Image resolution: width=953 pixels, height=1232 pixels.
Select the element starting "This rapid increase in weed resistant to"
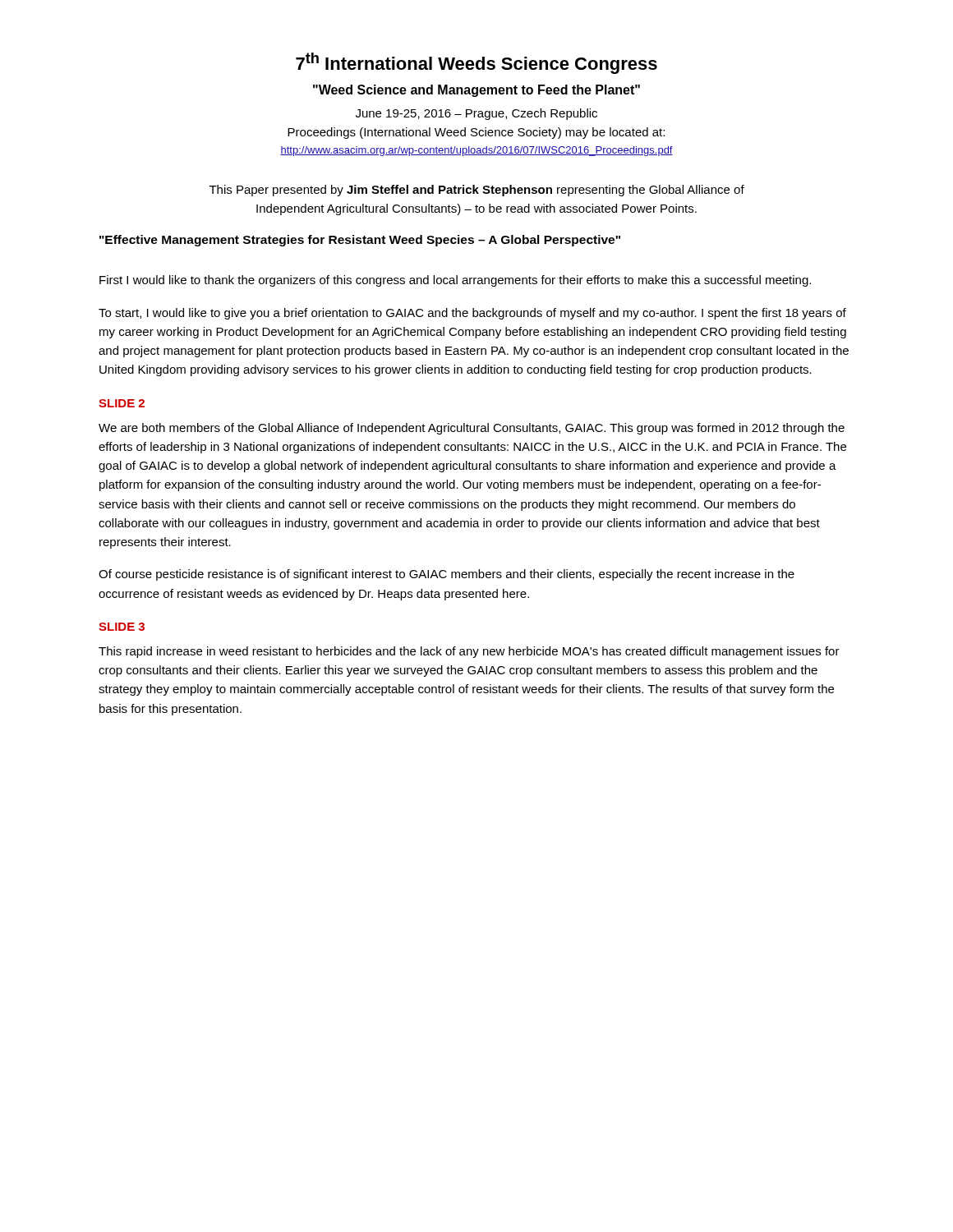[x=469, y=679]
